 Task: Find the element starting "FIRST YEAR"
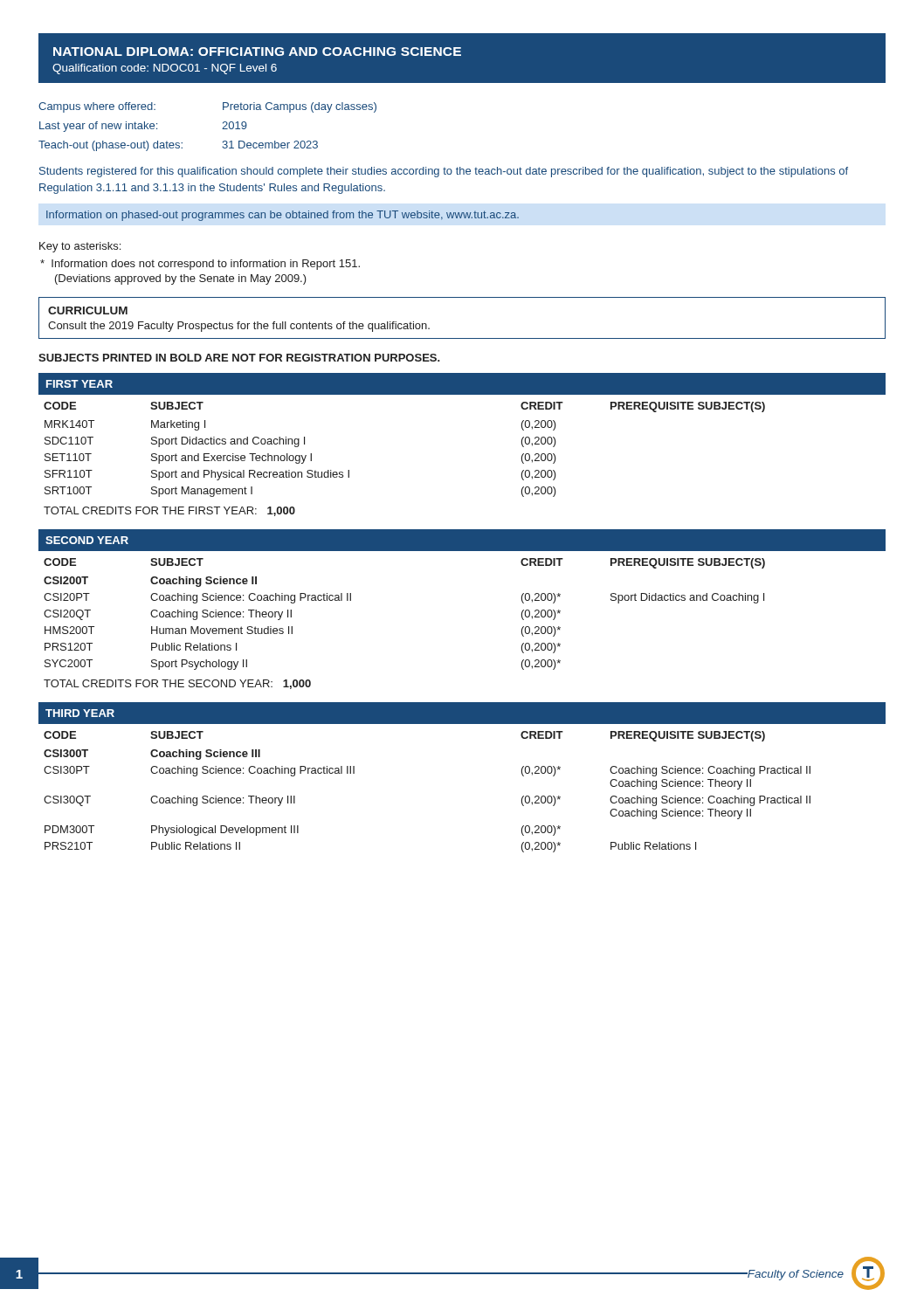tap(79, 384)
